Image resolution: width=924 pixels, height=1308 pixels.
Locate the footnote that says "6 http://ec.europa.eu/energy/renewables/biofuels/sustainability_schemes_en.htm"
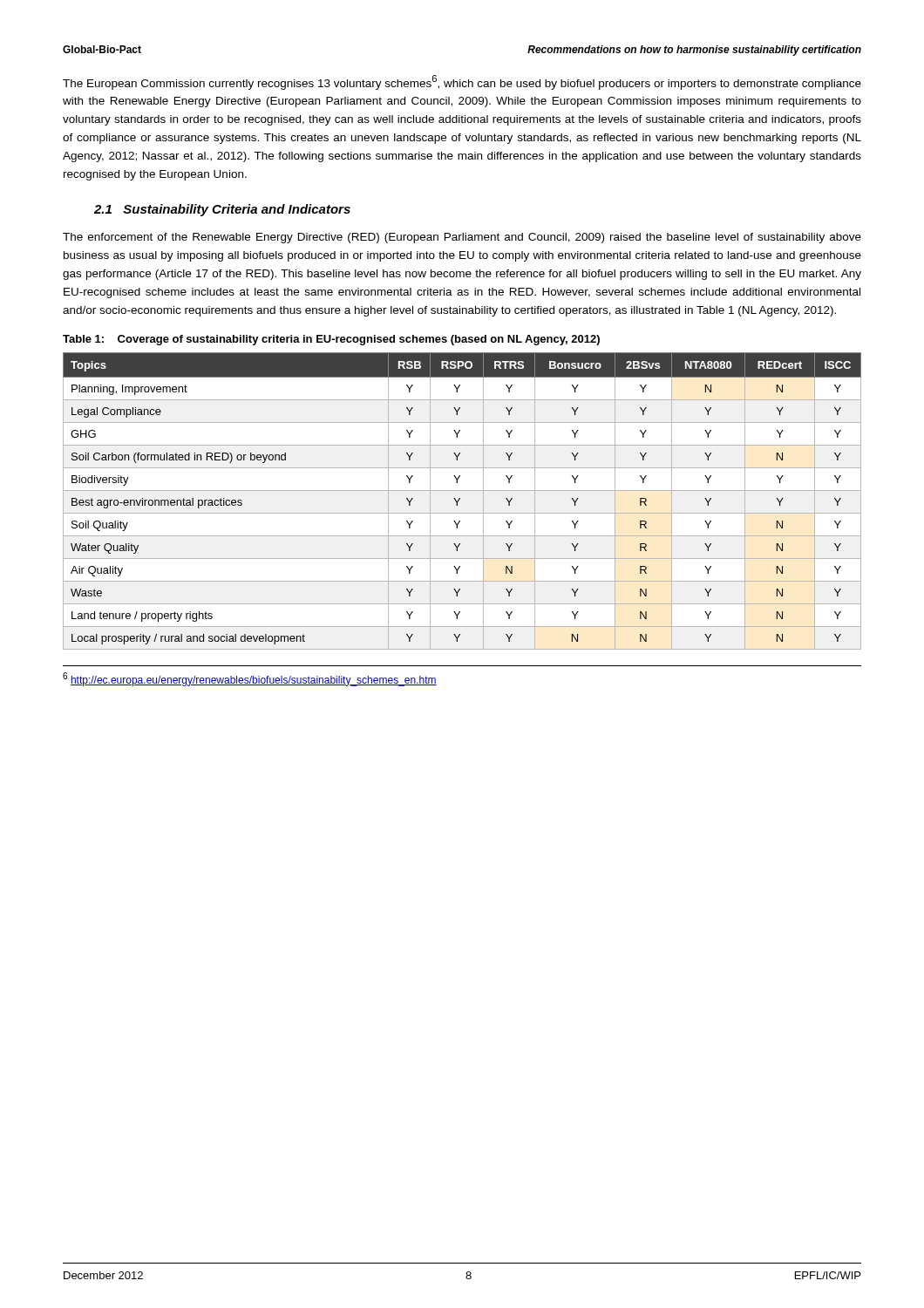tap(250, 679)
